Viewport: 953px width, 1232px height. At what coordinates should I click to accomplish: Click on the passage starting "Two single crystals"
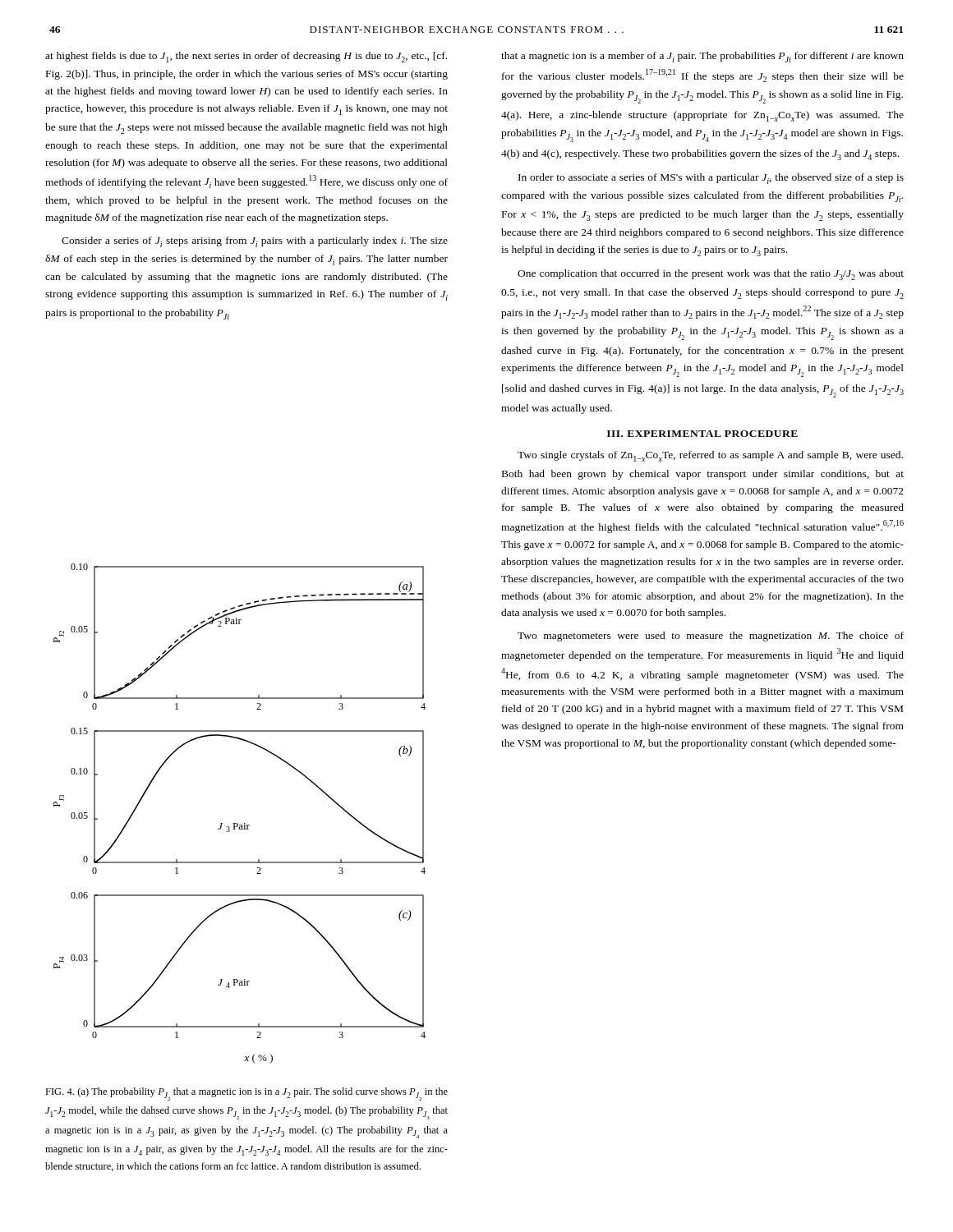[702, 600]
